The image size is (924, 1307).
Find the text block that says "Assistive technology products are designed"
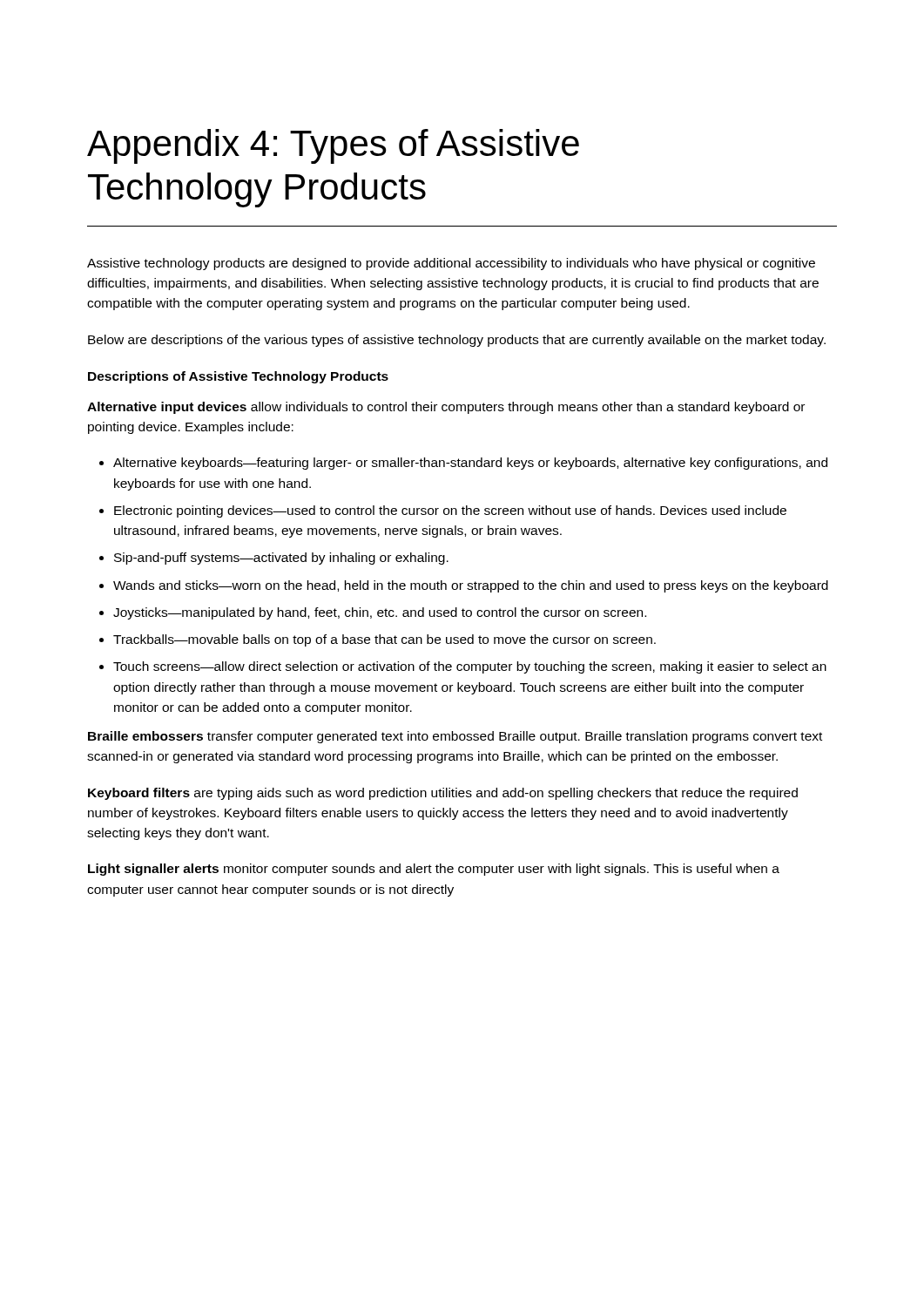point(453,283)
